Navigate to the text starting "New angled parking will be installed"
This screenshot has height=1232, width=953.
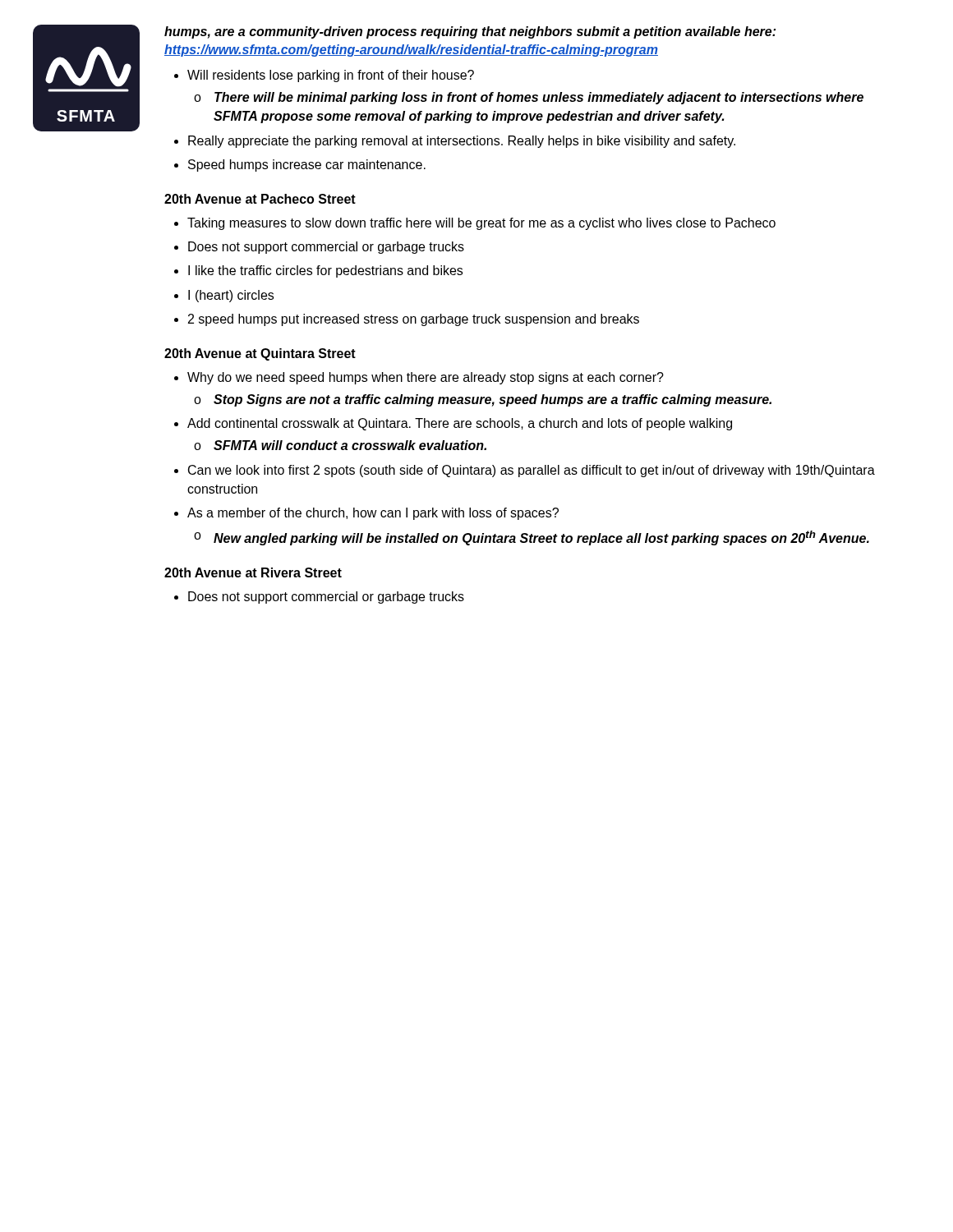(542, 536)
